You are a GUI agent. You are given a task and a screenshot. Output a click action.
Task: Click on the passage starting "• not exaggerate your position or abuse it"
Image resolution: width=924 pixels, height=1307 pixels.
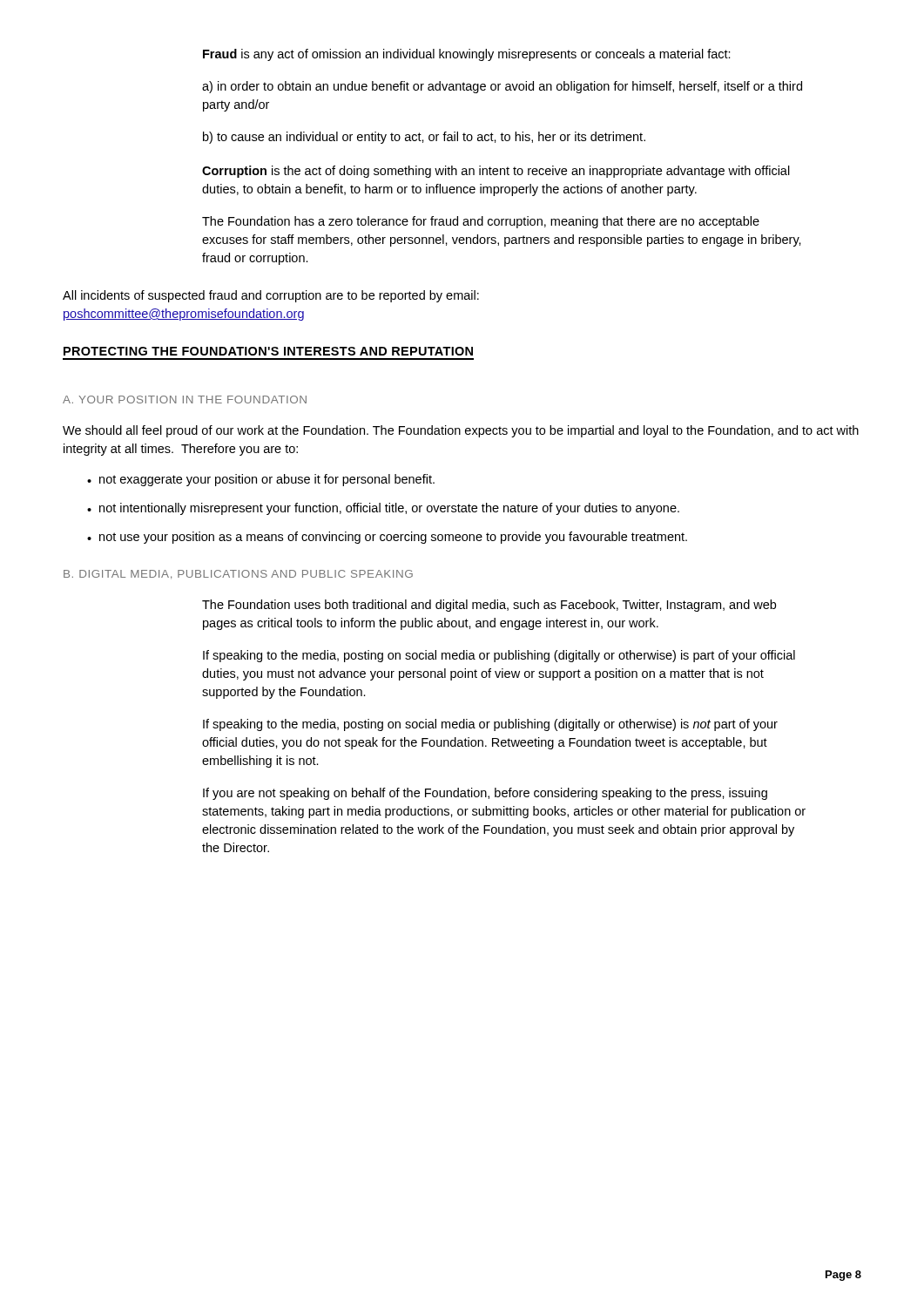(x=261, y=481)
